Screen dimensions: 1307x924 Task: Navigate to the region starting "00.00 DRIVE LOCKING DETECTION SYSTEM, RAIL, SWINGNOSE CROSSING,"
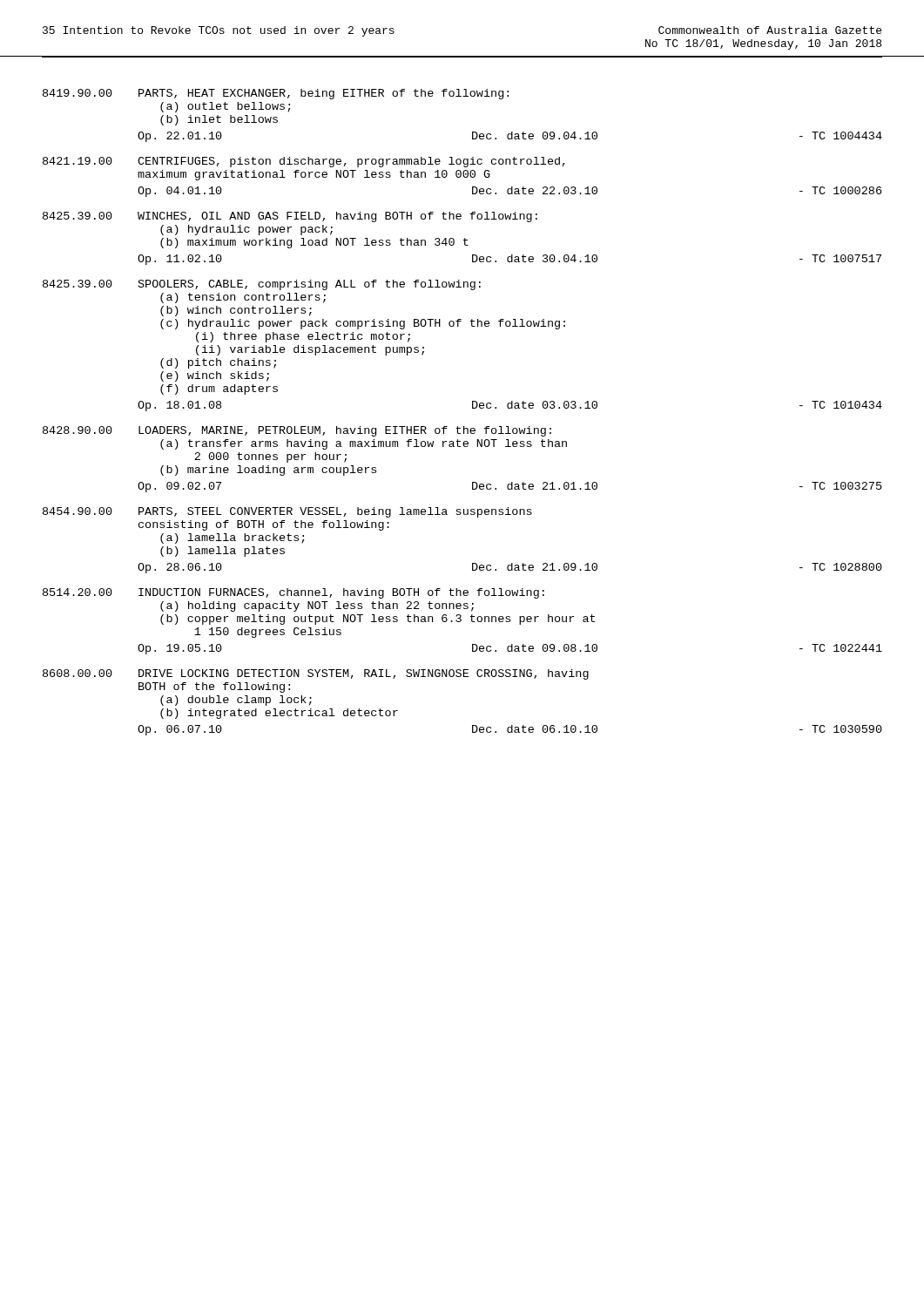316,674
